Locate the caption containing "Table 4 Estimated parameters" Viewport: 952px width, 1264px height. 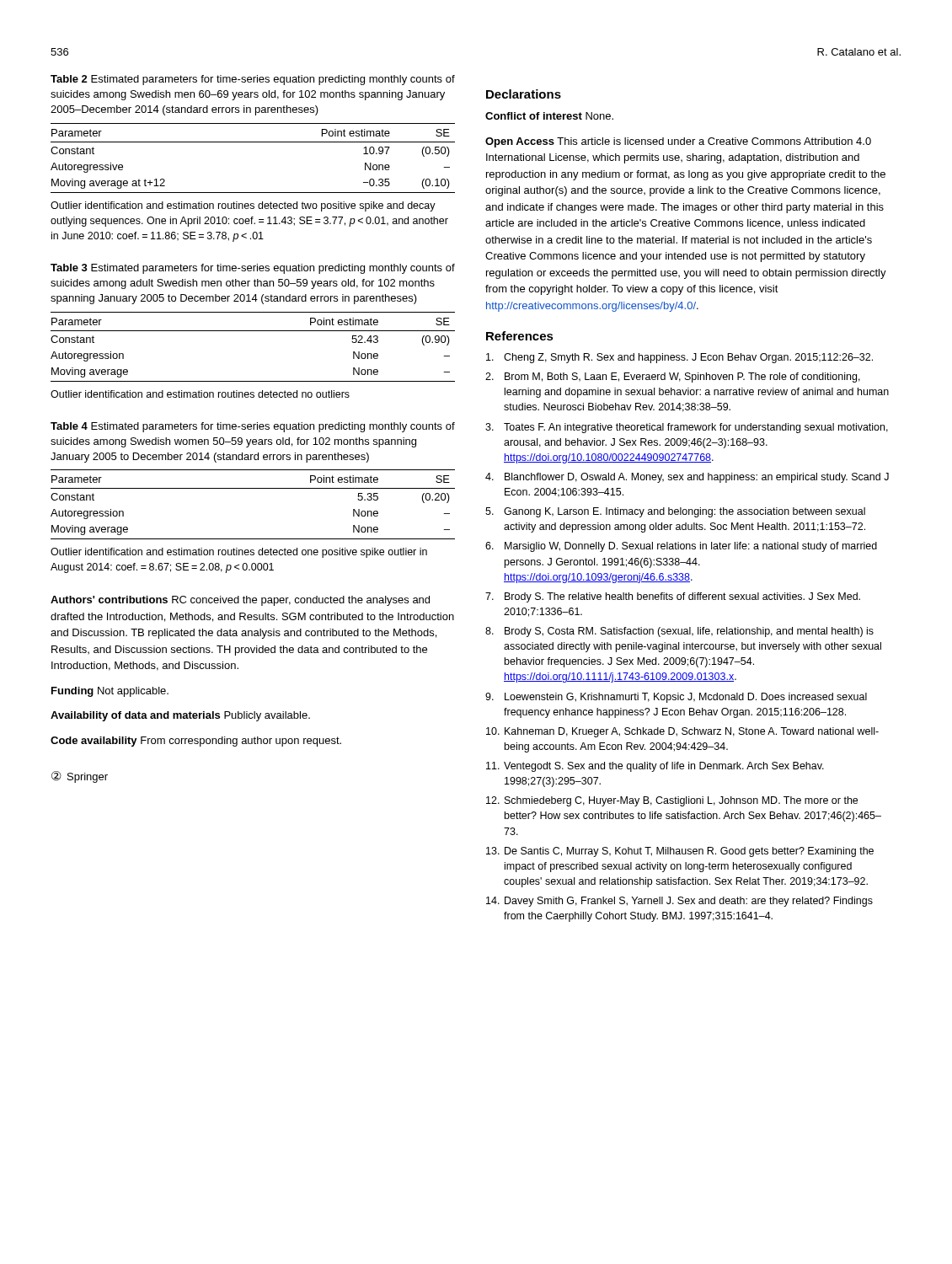click(x=253, y=441)
